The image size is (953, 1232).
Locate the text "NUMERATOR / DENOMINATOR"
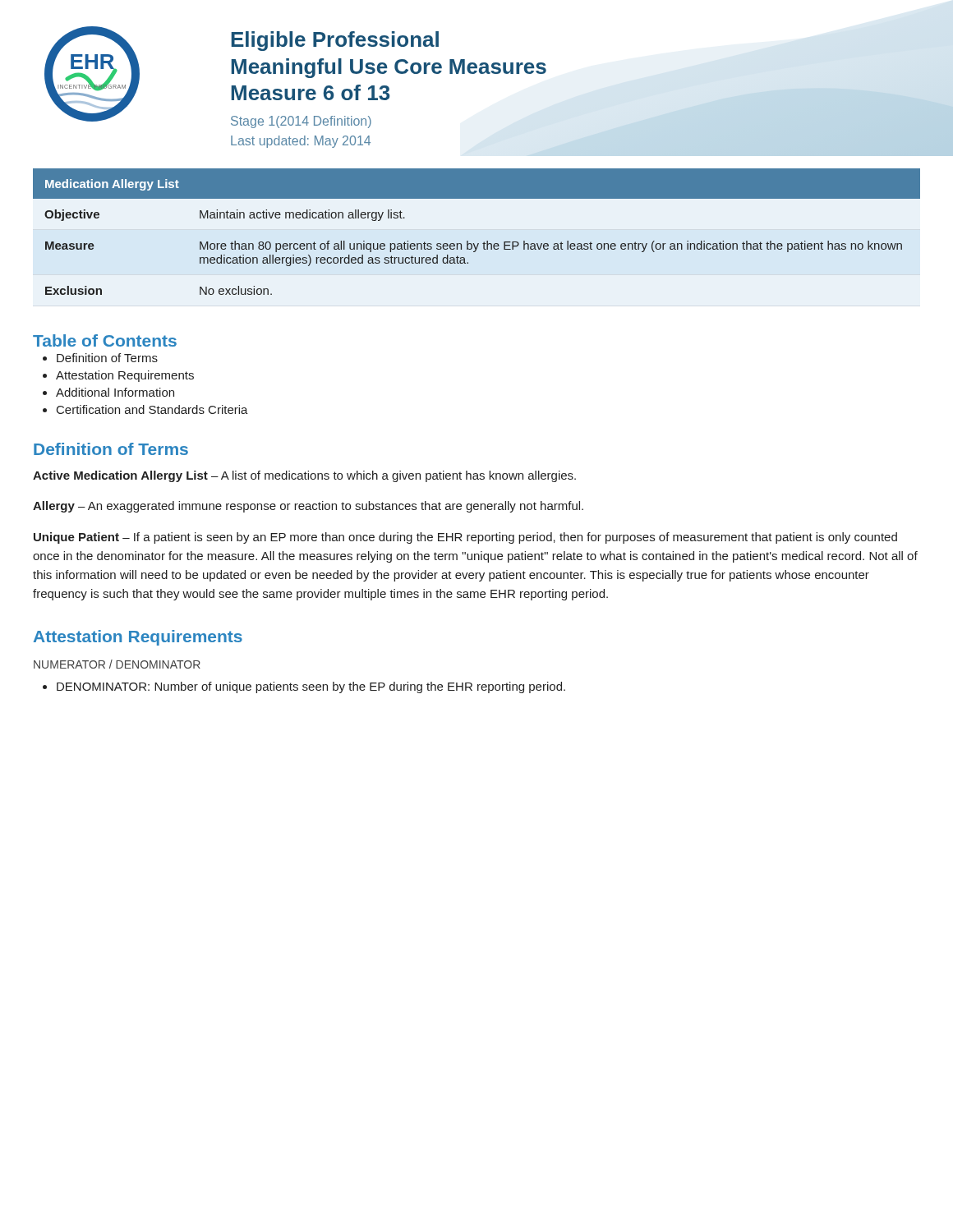tap(117, 664)
